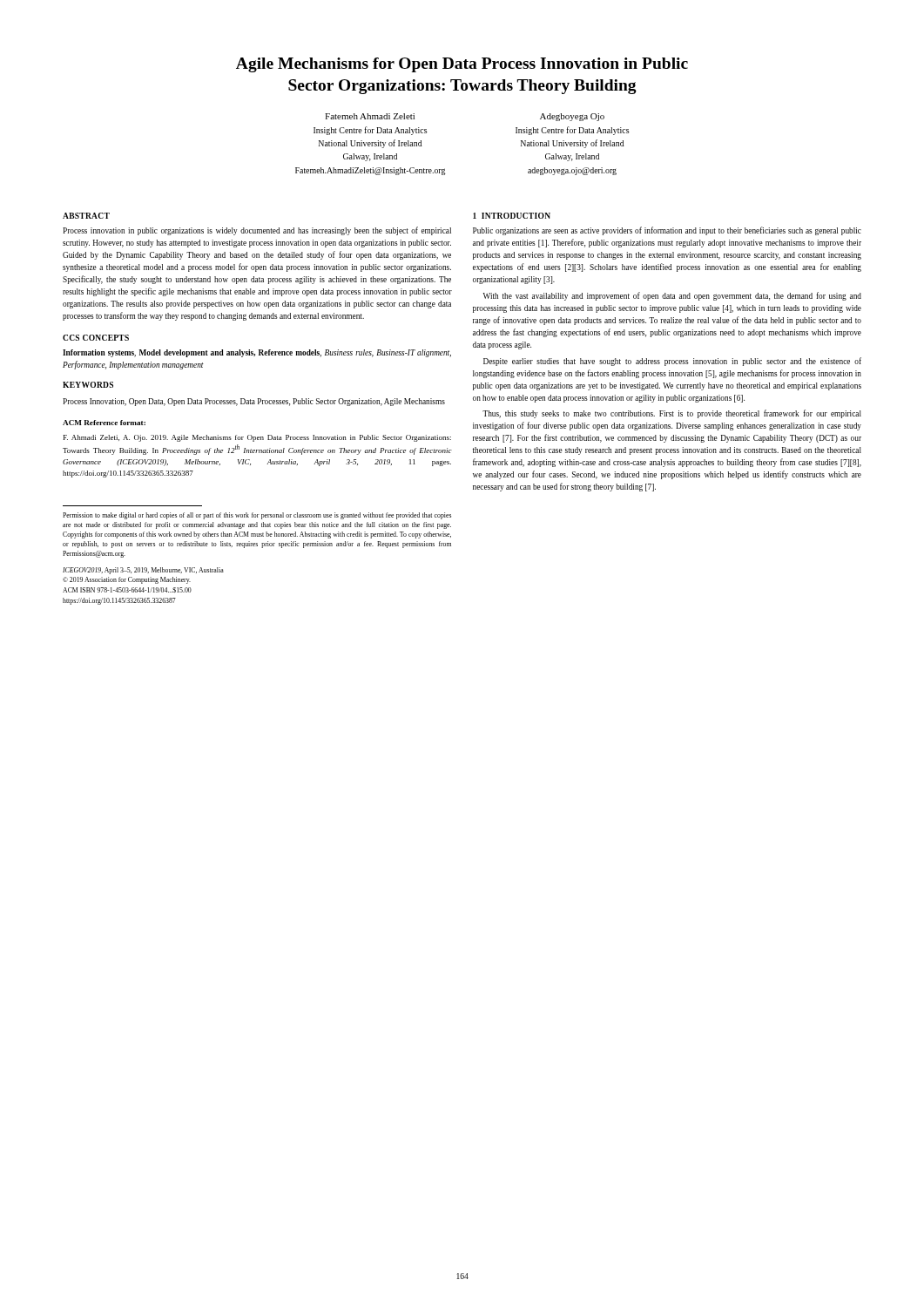Point to the text starting "CCS CONCEPTS"
Viewport: 924px width, 1307px height.
[96, 338]
